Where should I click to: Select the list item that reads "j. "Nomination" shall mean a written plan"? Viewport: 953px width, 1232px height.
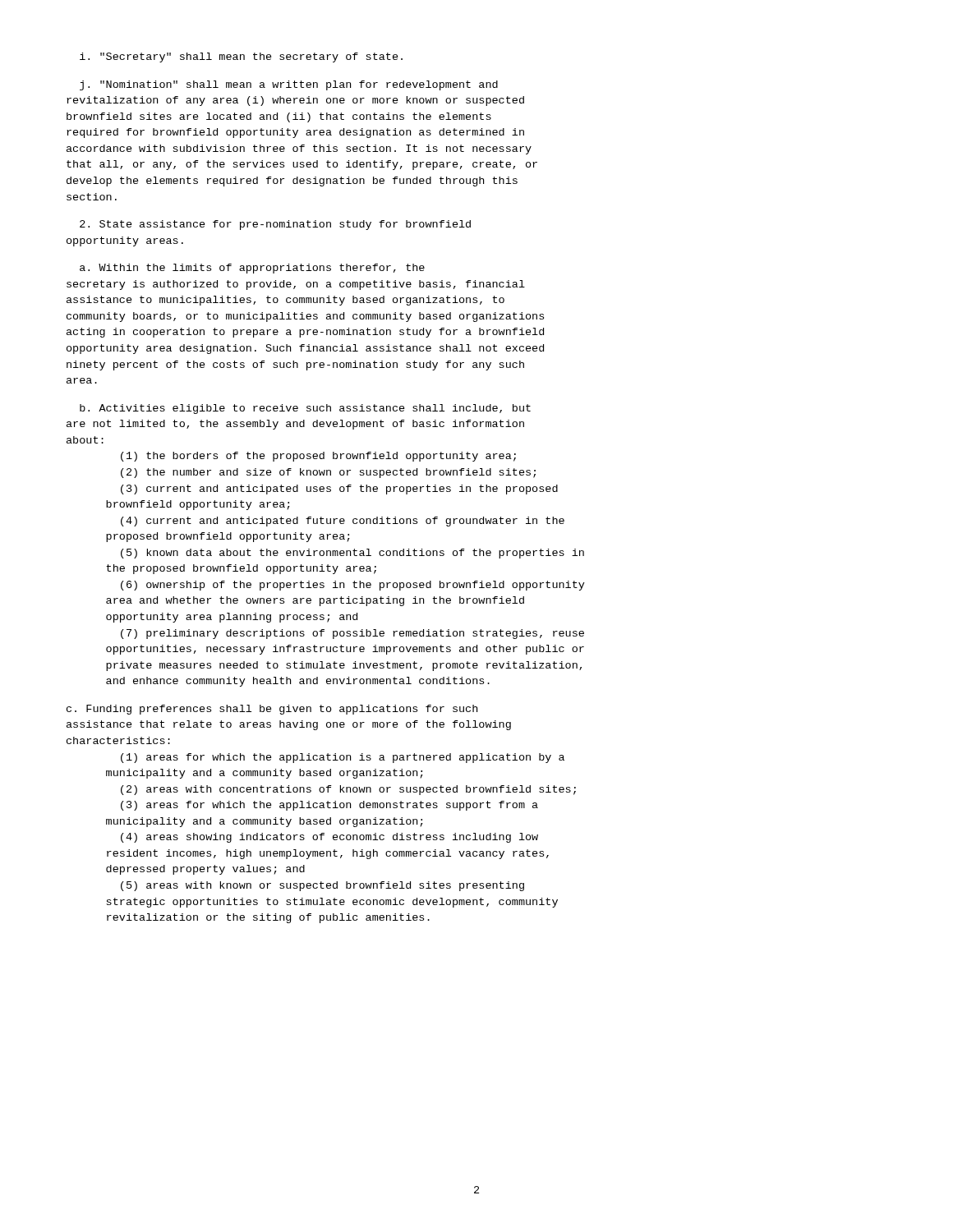click(x=302, y=141)
